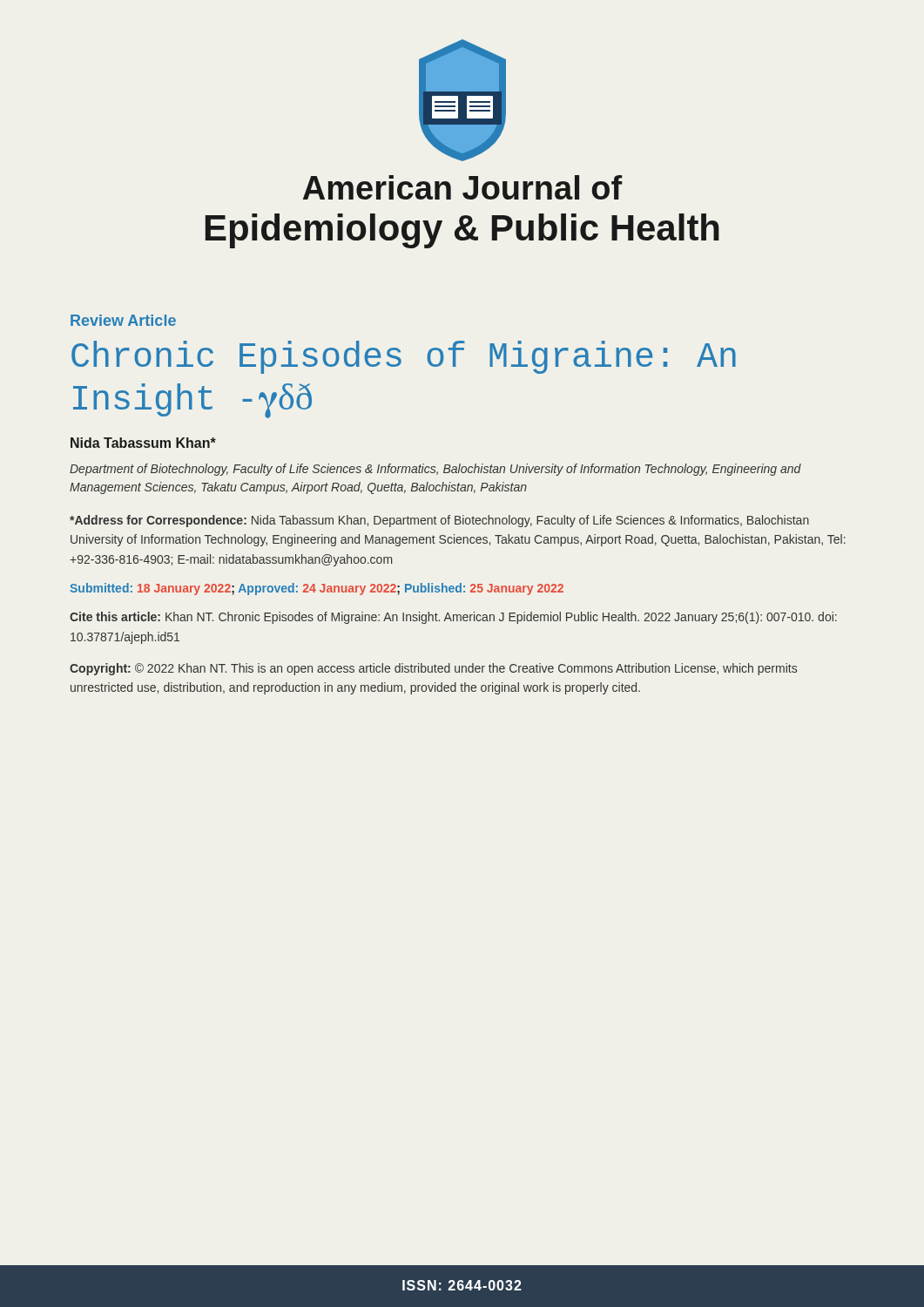The image size is (924, 1307).
Task: Locate a logo
Action: pyautogui.click(x=462, y=81)
